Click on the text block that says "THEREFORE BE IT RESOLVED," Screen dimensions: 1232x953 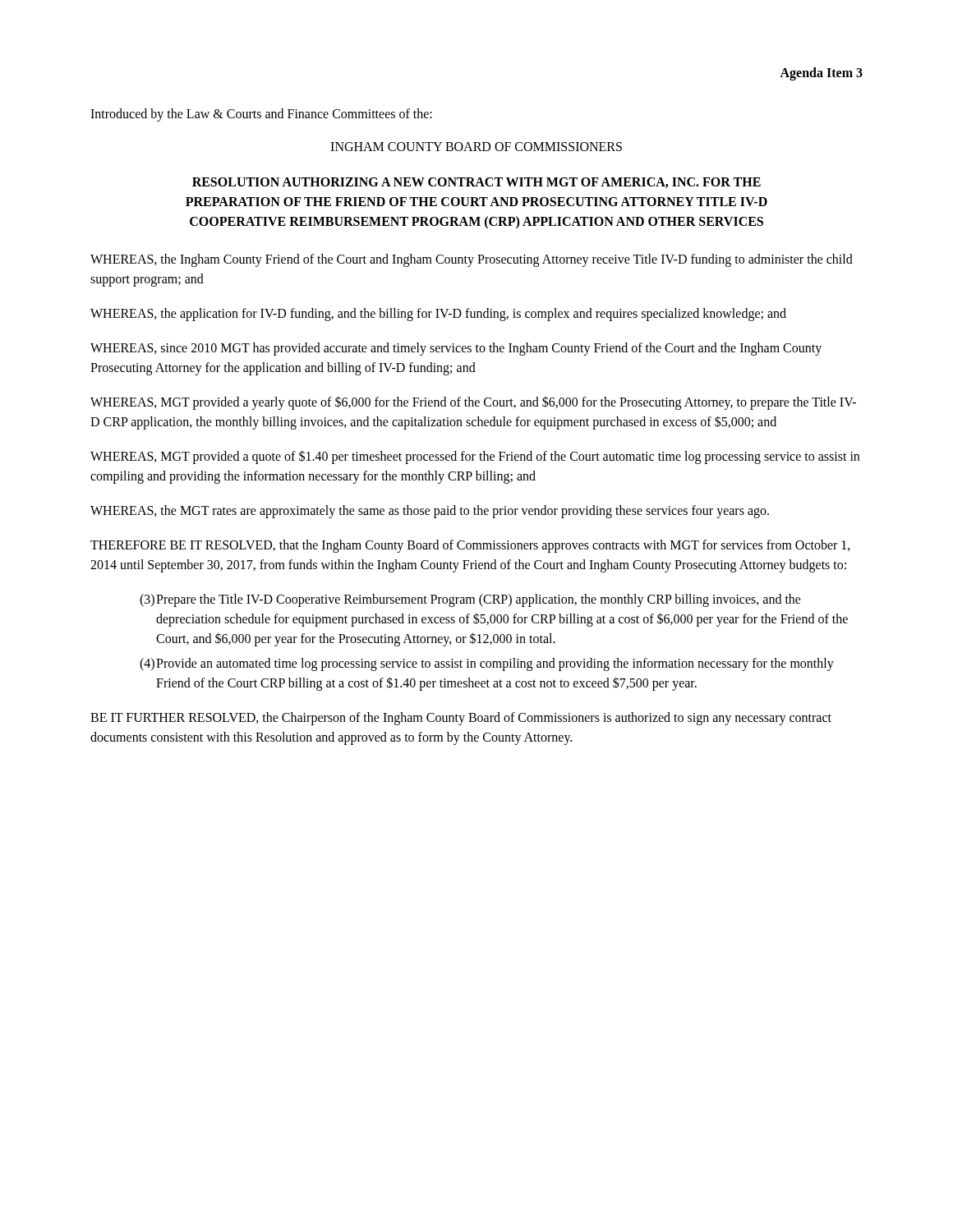click(470, 555)
